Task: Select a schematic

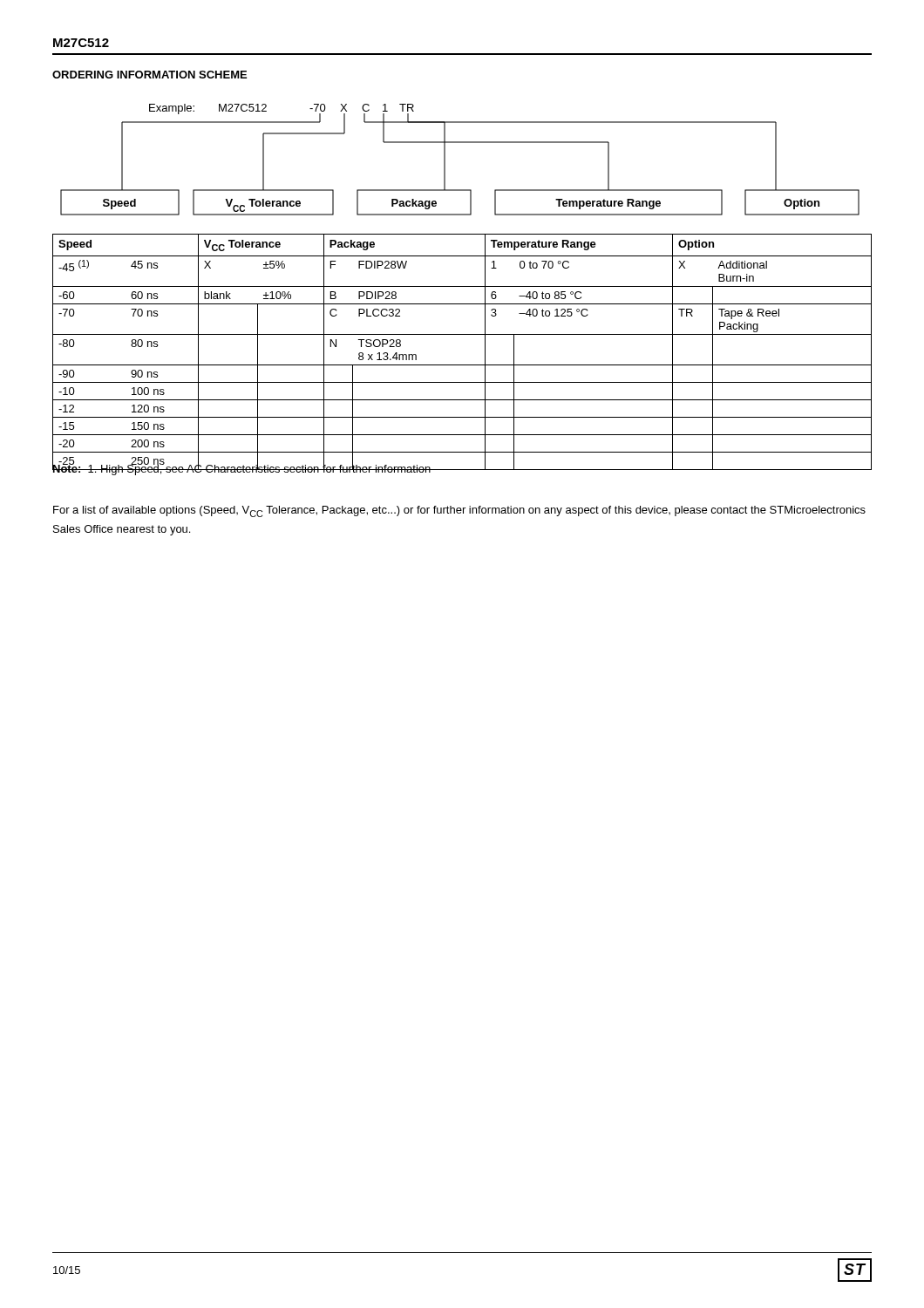Action: (x=462, y=165)
